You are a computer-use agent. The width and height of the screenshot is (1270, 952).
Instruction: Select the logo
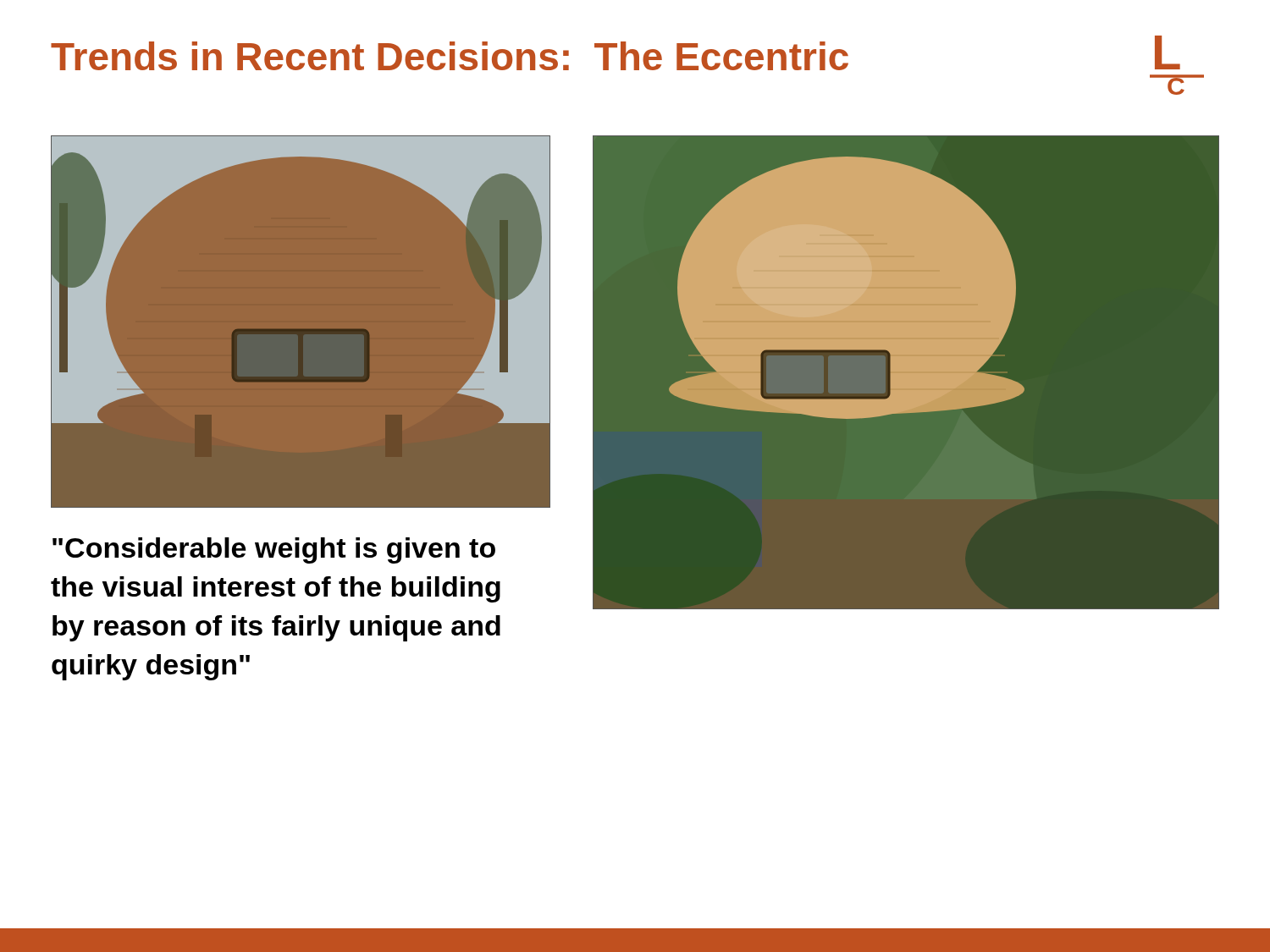tap(1177, 61)
